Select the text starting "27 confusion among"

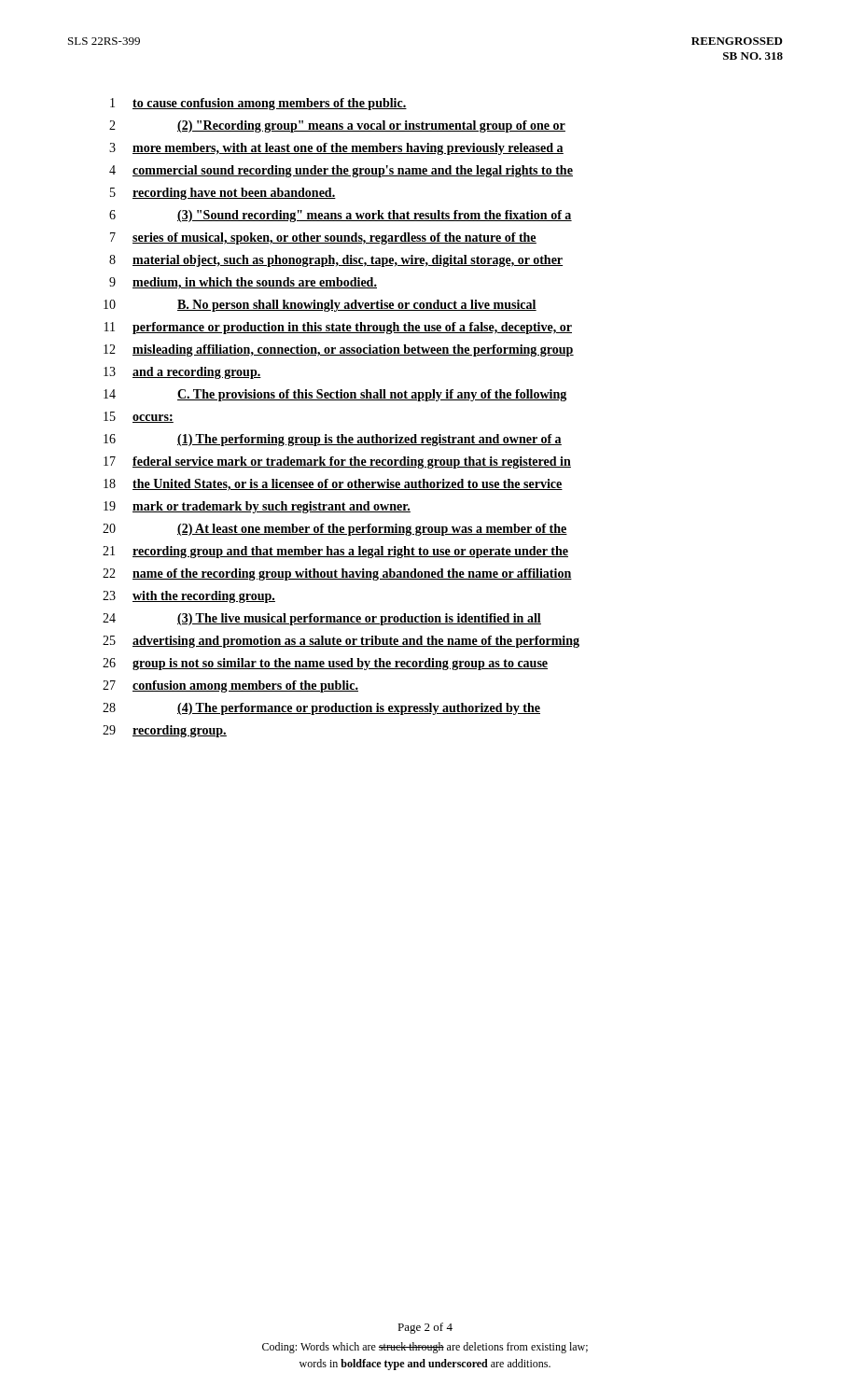point(230,686)
